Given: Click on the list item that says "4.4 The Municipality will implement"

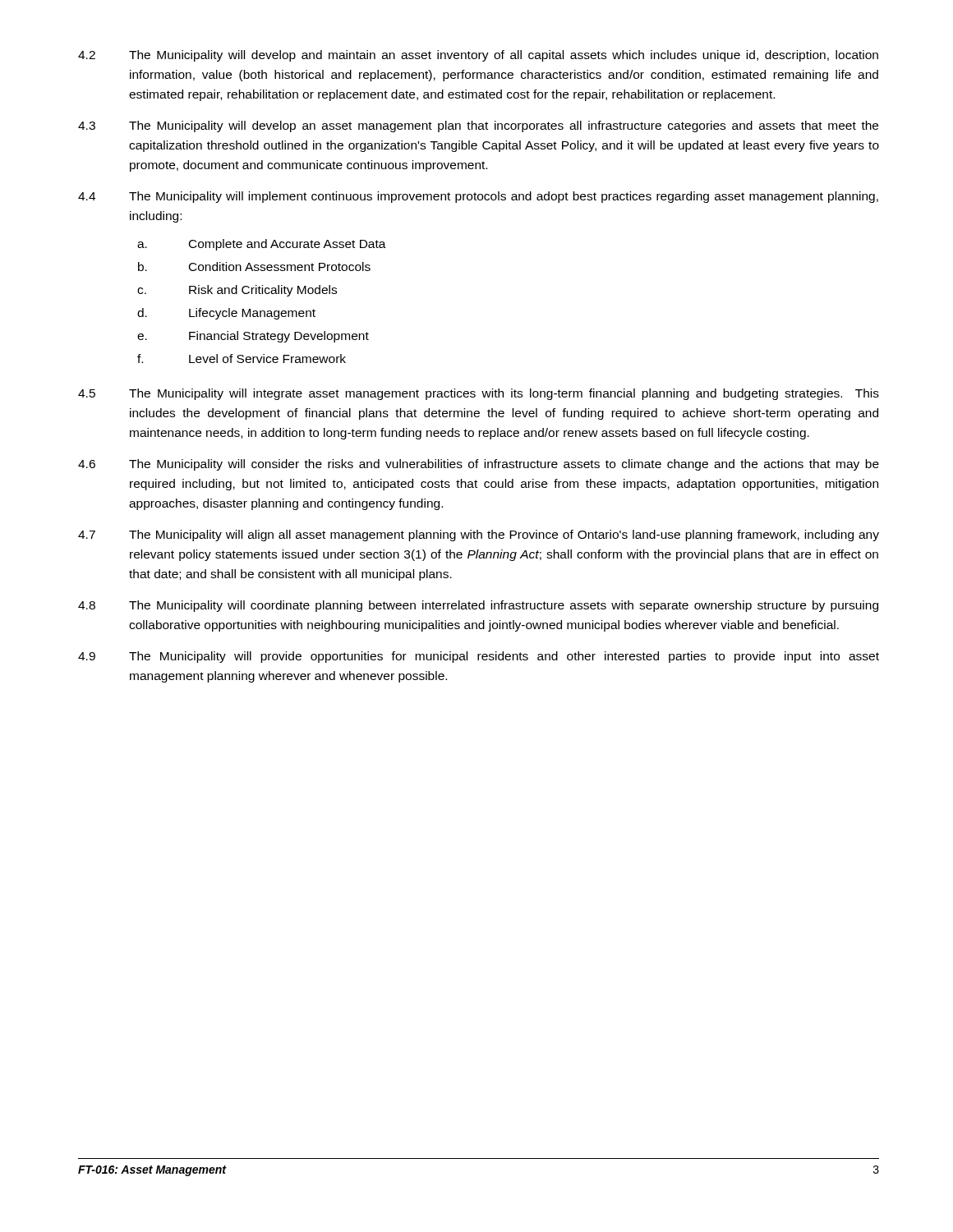Looking at the screenshot, I should [x=478, y=197].
